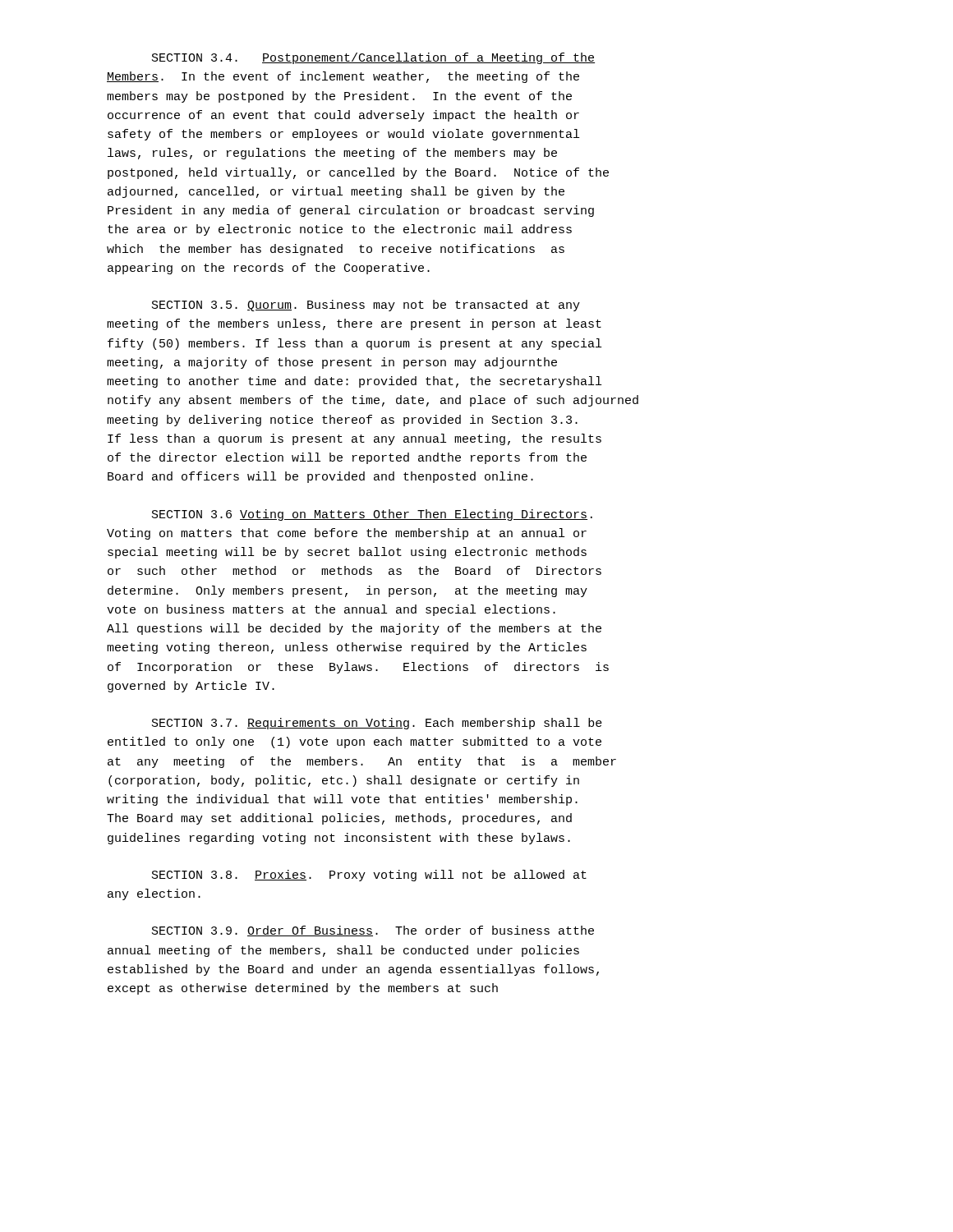Image resolution: width=953 pixels, height=1232 pixels.
Task: Select the text block with the text "SECTION 3.9. Order Of"
Action: 489,961
